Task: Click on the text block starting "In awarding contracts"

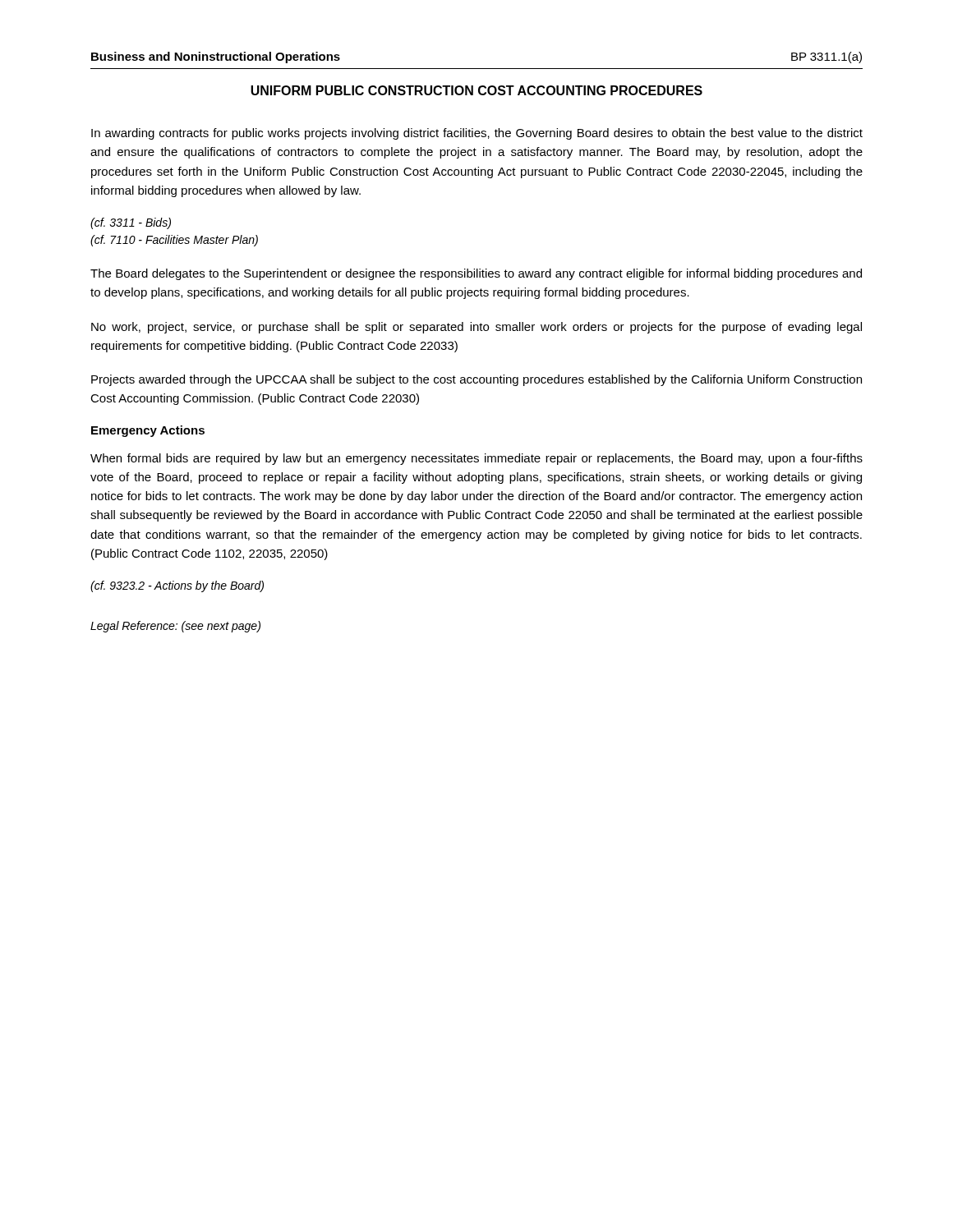Action: (x=476, y=161)
